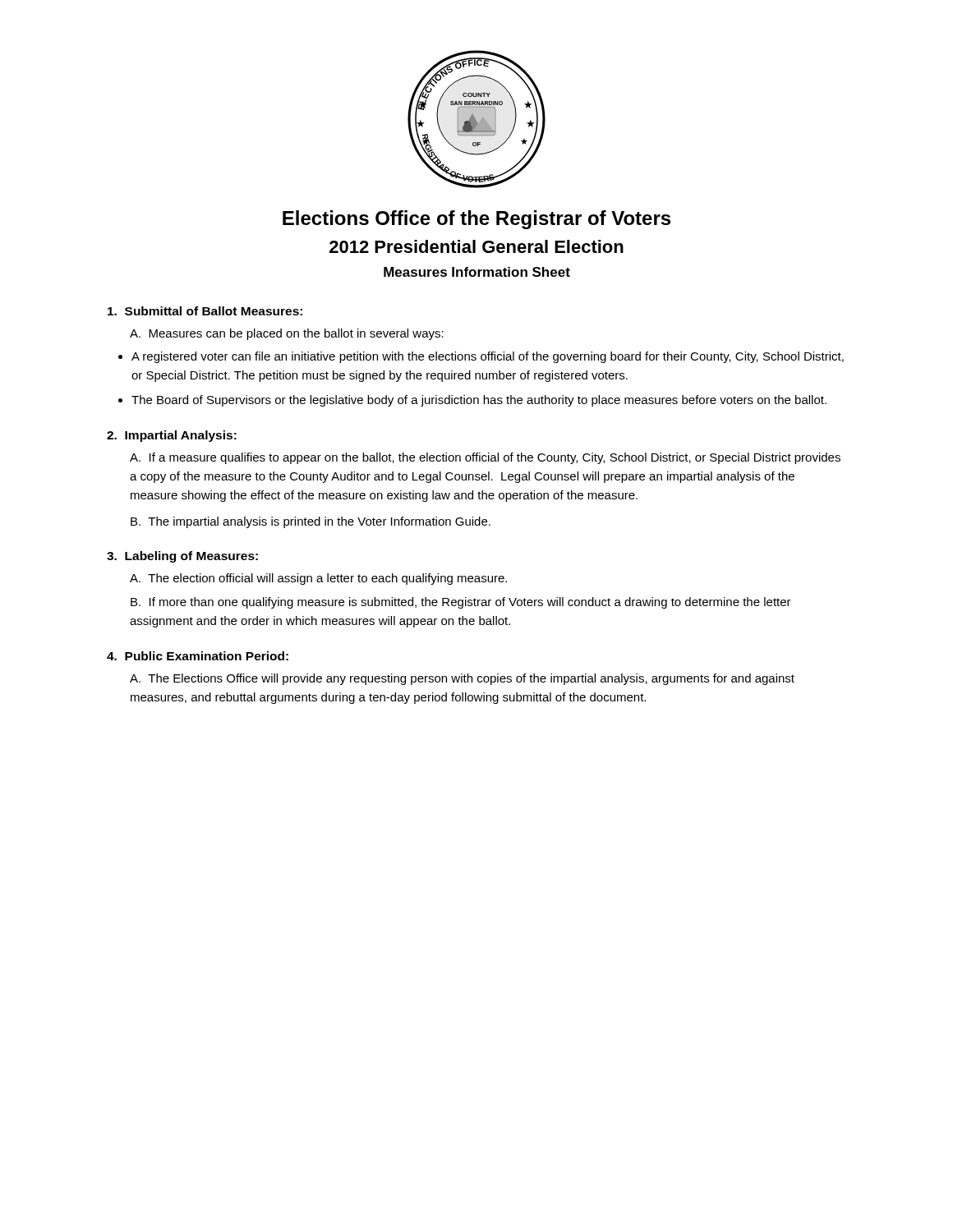Image resolution: width=953 pixels, height=1232 pixels.
Task: Find the text block starting "1. Submittal of Ballot"
Action: click(x=205, y=311)
